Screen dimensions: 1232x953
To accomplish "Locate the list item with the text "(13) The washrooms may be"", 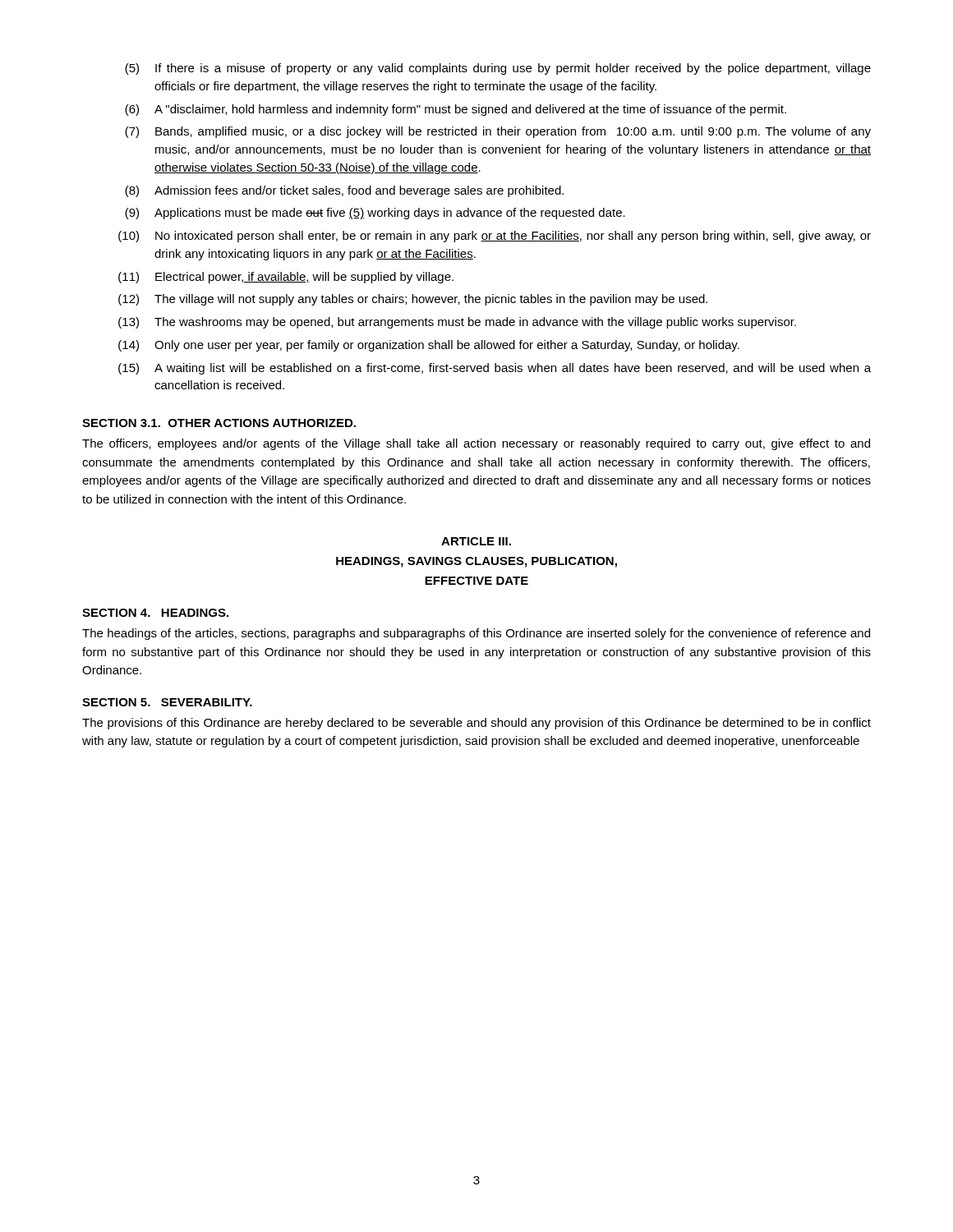I will click(476, 322).
